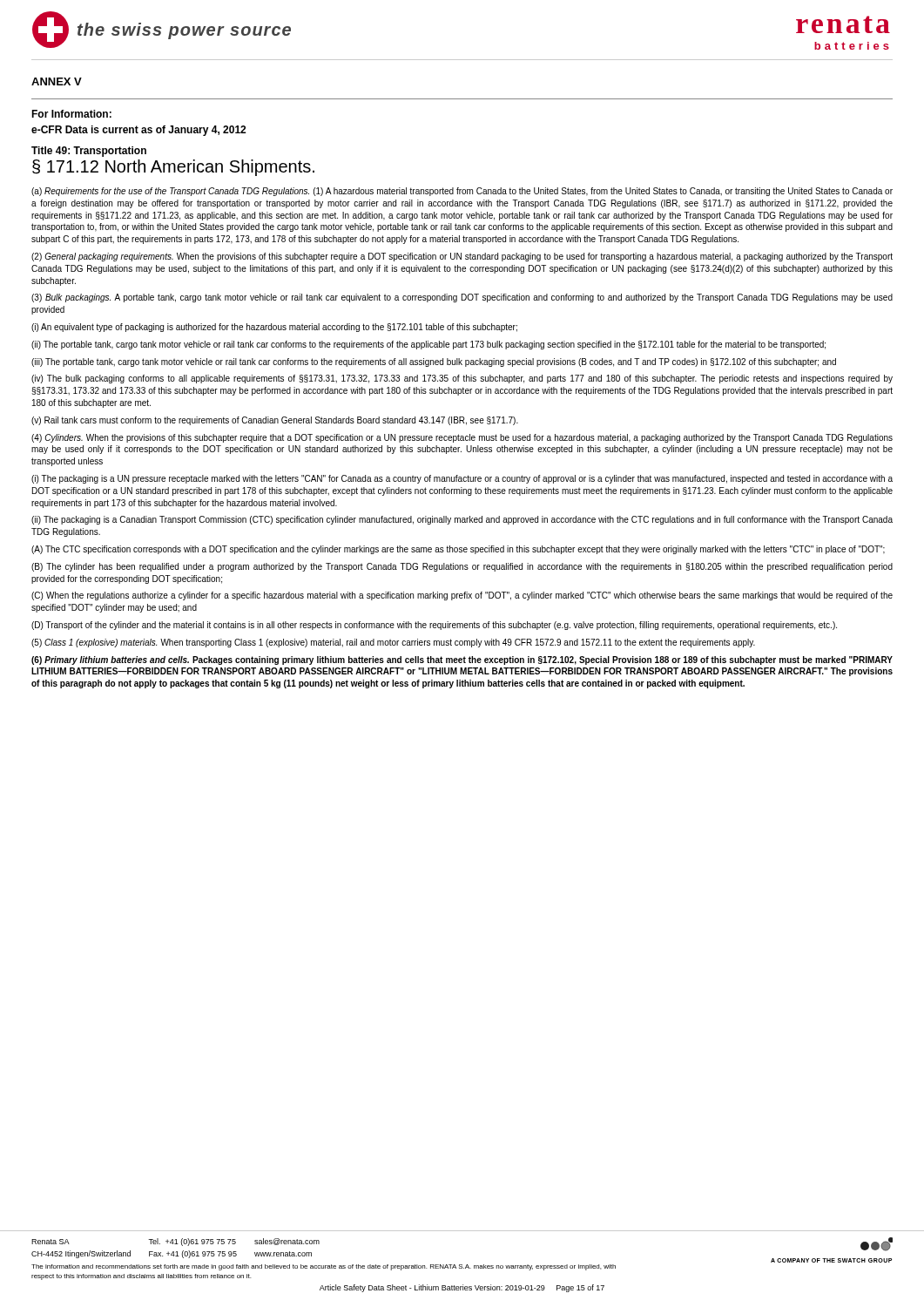Find the element starting "(A) The CTC"
924x1307 pixels.
(x=458, y=549)
